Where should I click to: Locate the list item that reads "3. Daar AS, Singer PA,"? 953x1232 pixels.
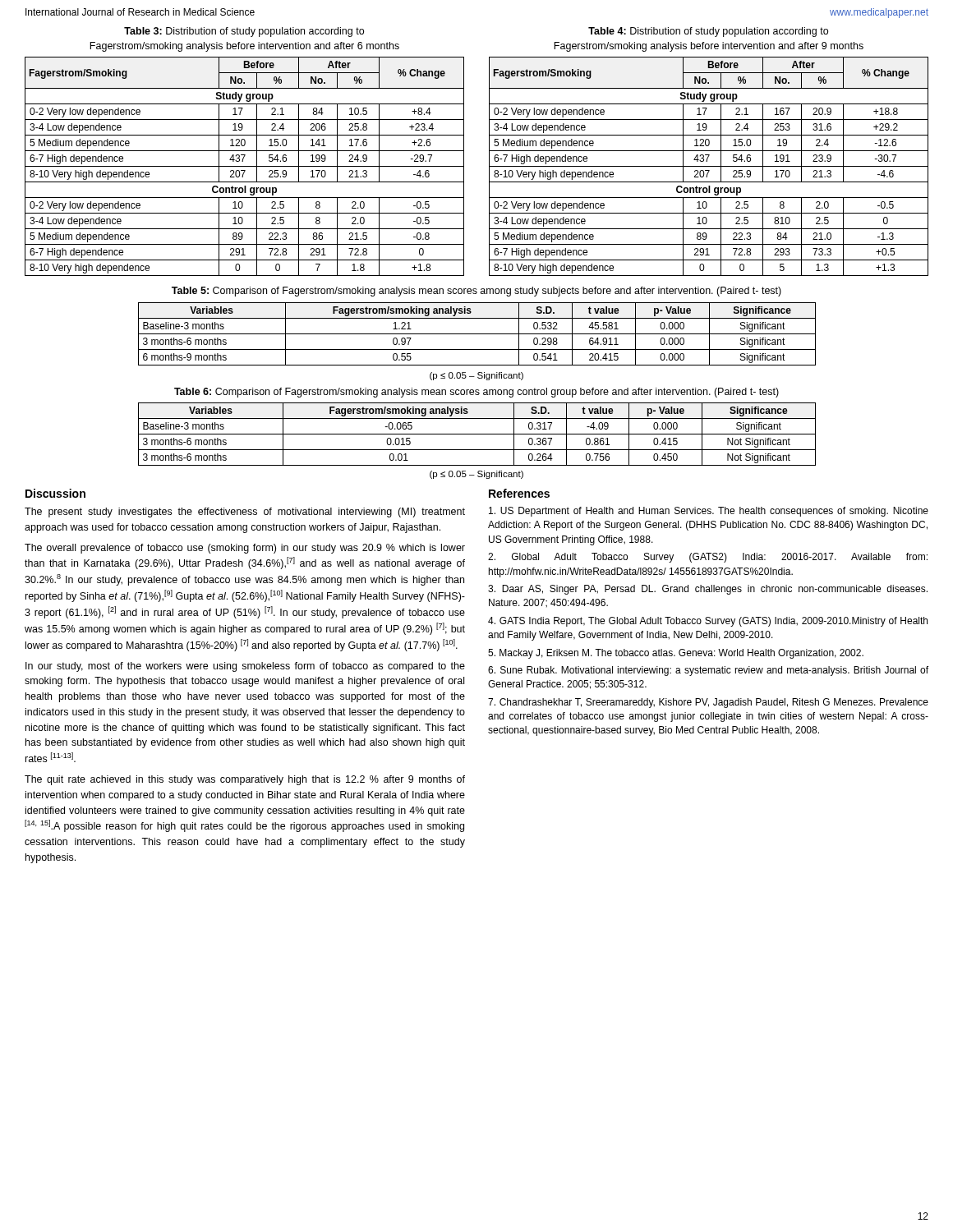[708, 596]
